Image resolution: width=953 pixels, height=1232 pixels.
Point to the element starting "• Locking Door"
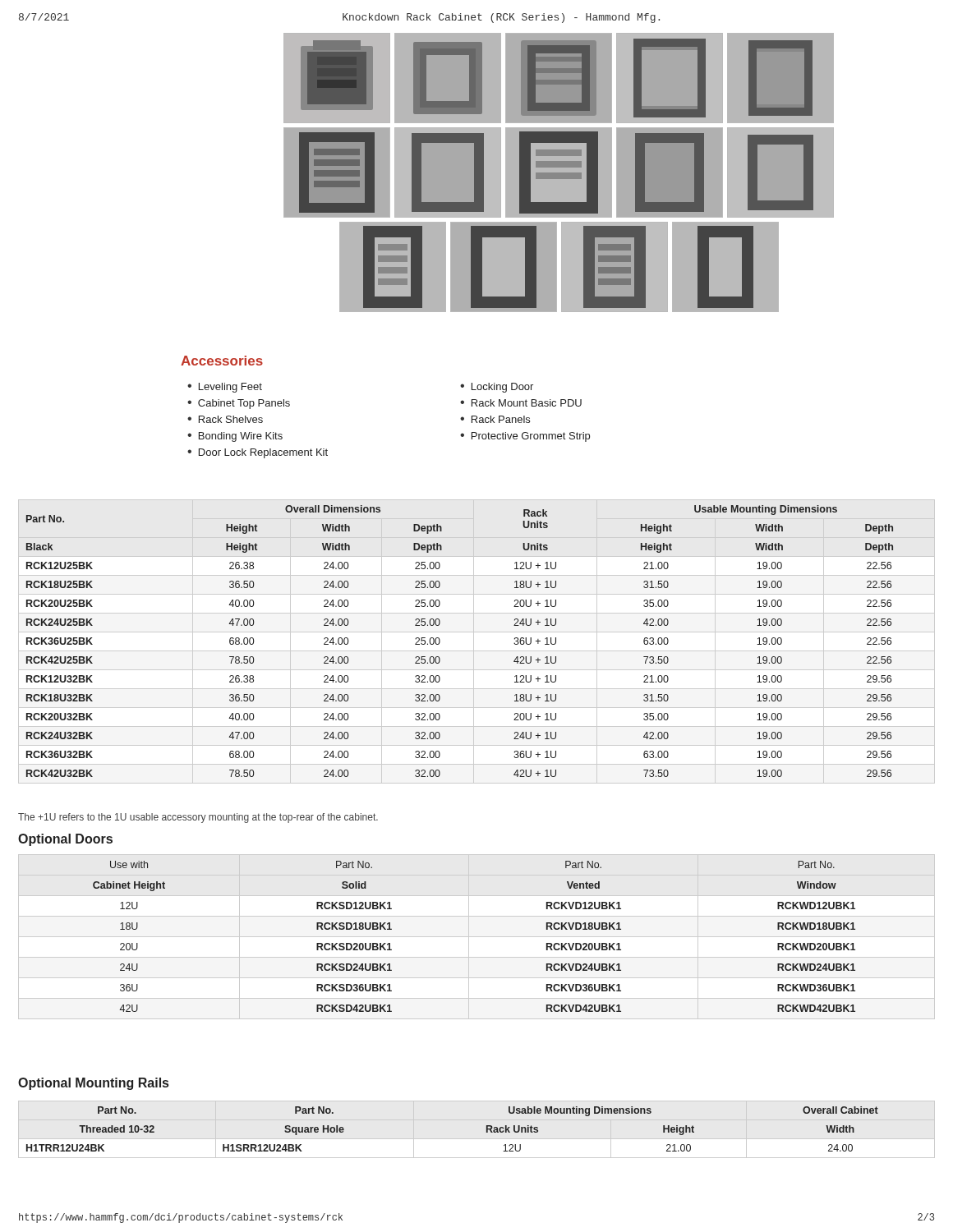(497, 386)
